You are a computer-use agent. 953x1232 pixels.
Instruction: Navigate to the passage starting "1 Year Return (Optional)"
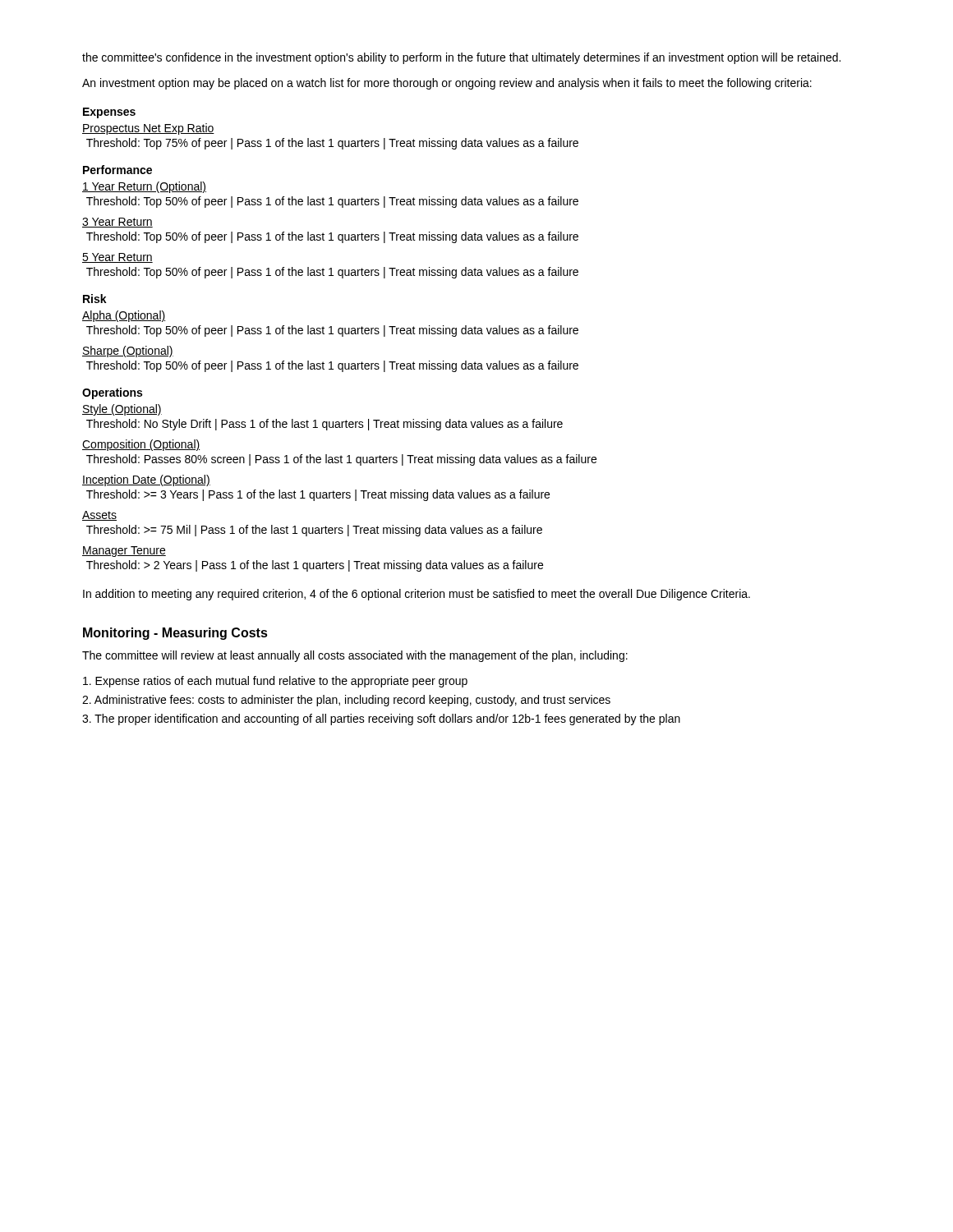click(x=144, y=186)
